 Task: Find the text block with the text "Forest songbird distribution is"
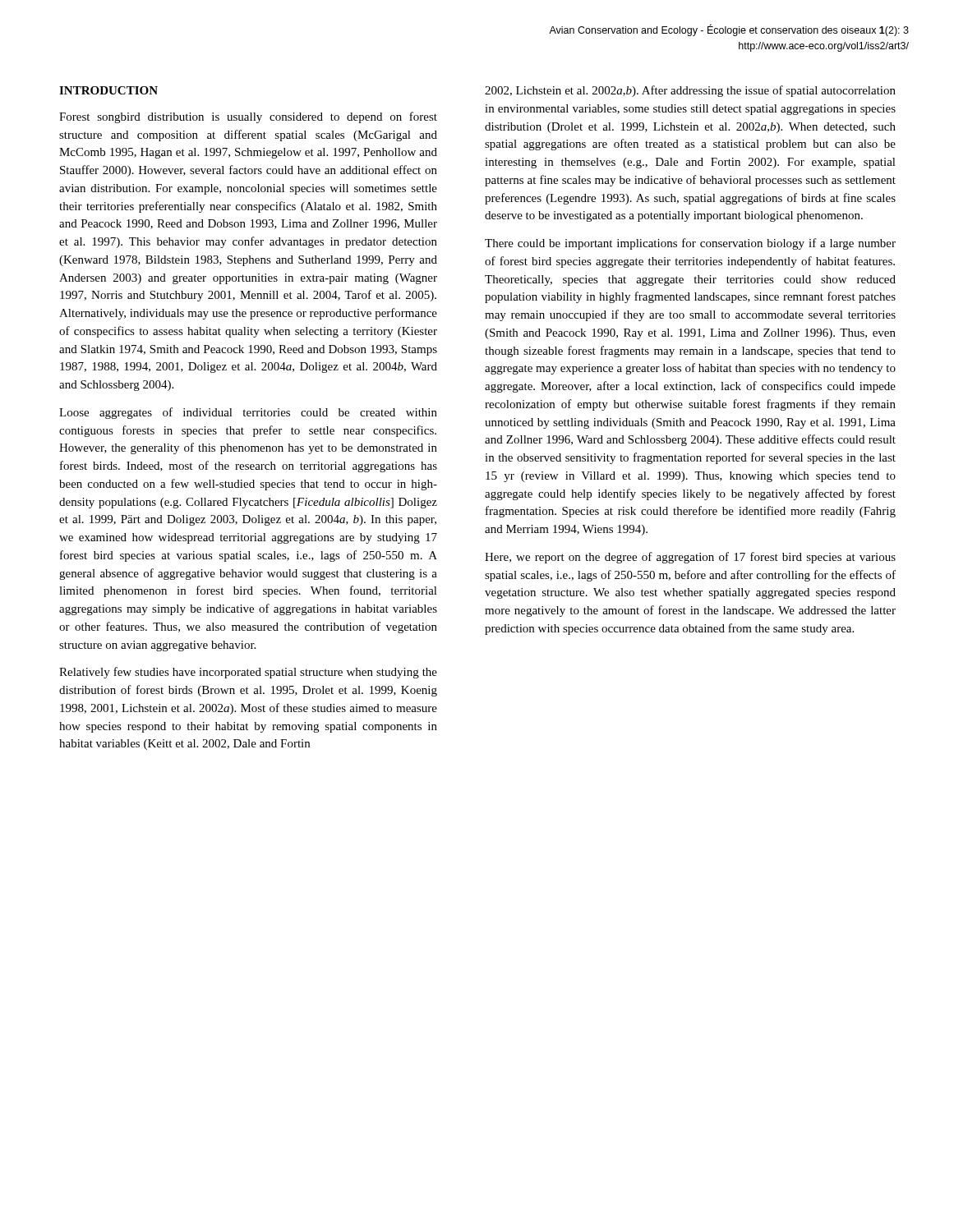click(x=248, y=250)
